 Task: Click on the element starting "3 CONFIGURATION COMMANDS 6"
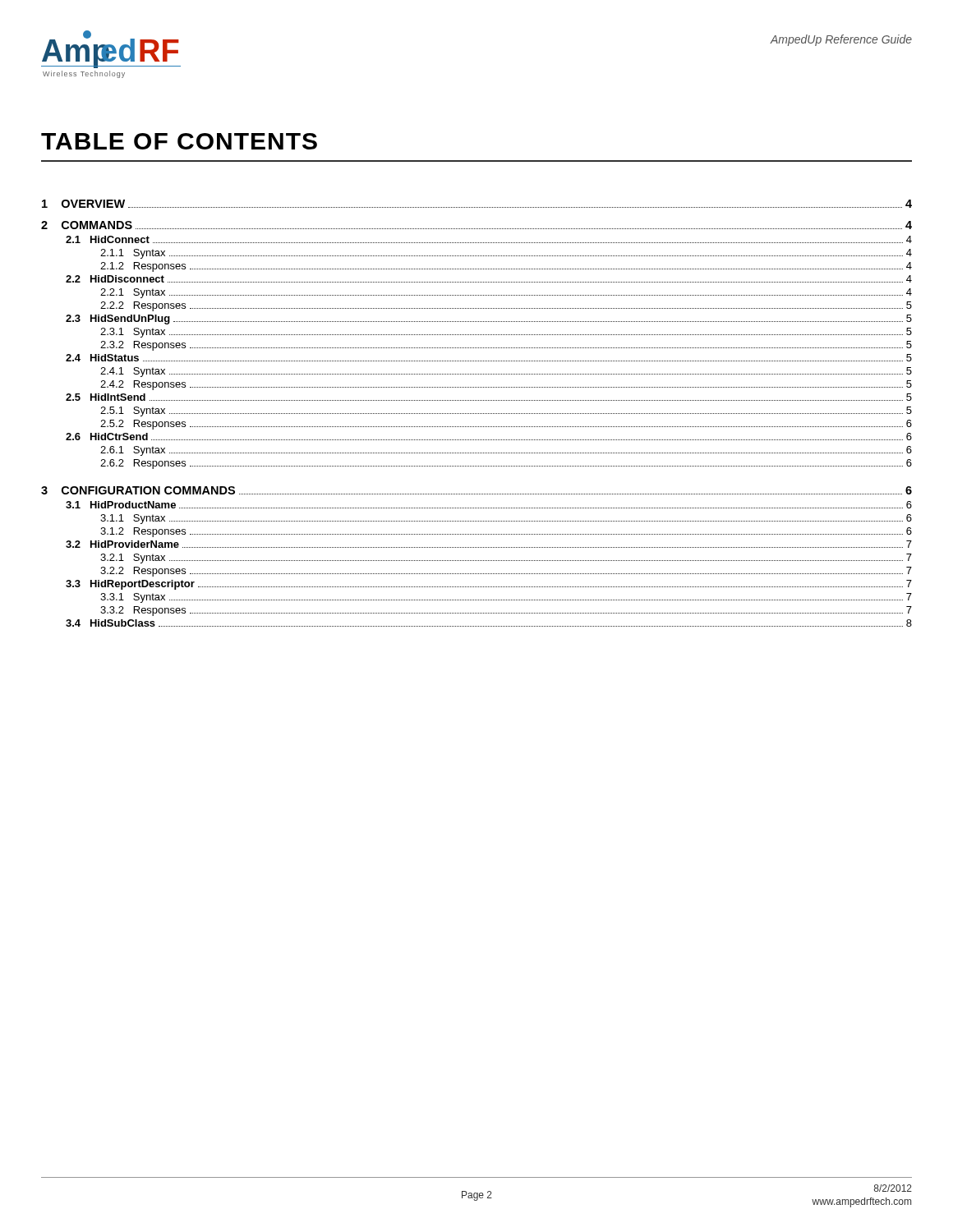click(476, 490)
